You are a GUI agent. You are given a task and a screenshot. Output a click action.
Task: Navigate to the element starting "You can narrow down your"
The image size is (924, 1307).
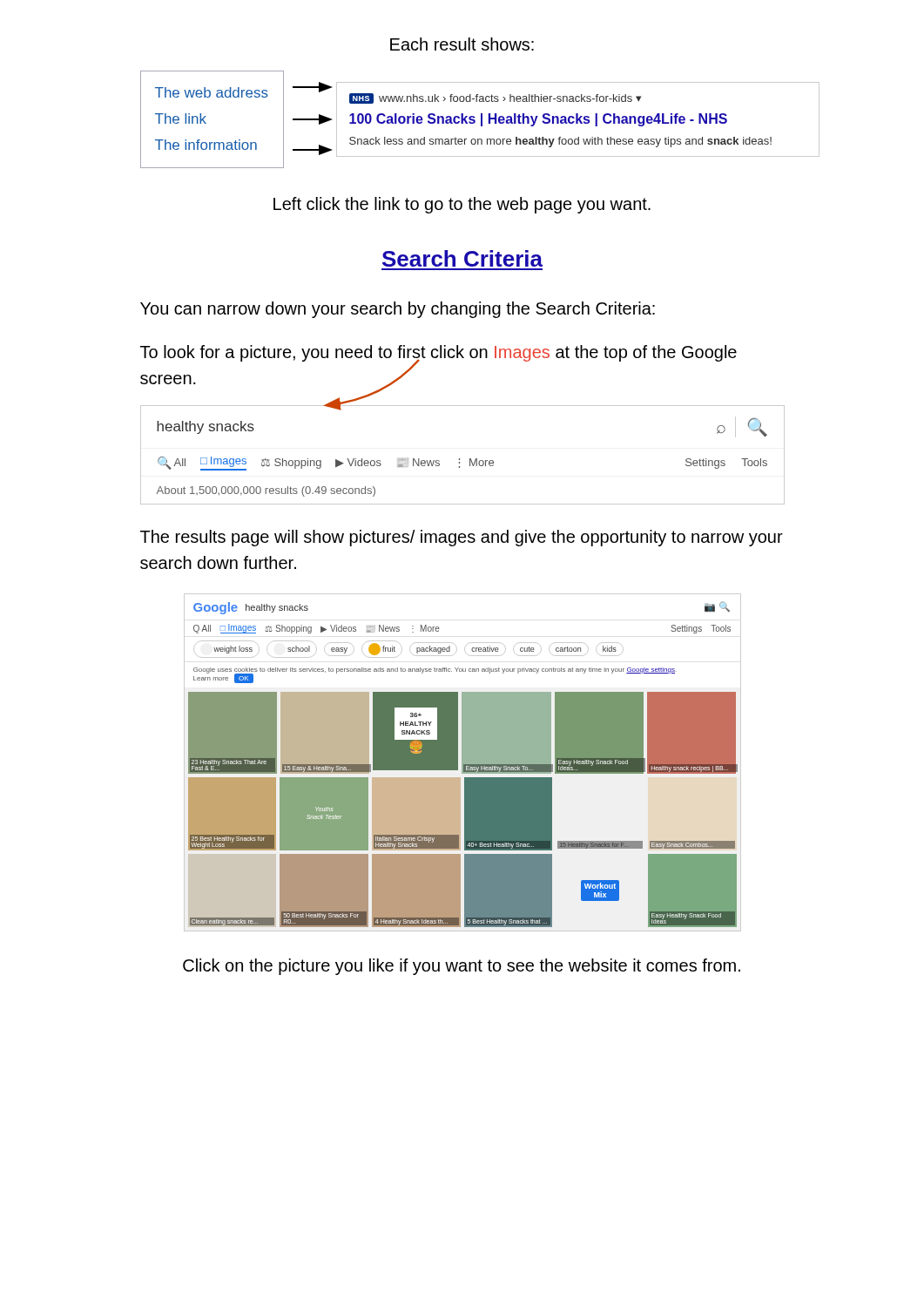point(398,308)
